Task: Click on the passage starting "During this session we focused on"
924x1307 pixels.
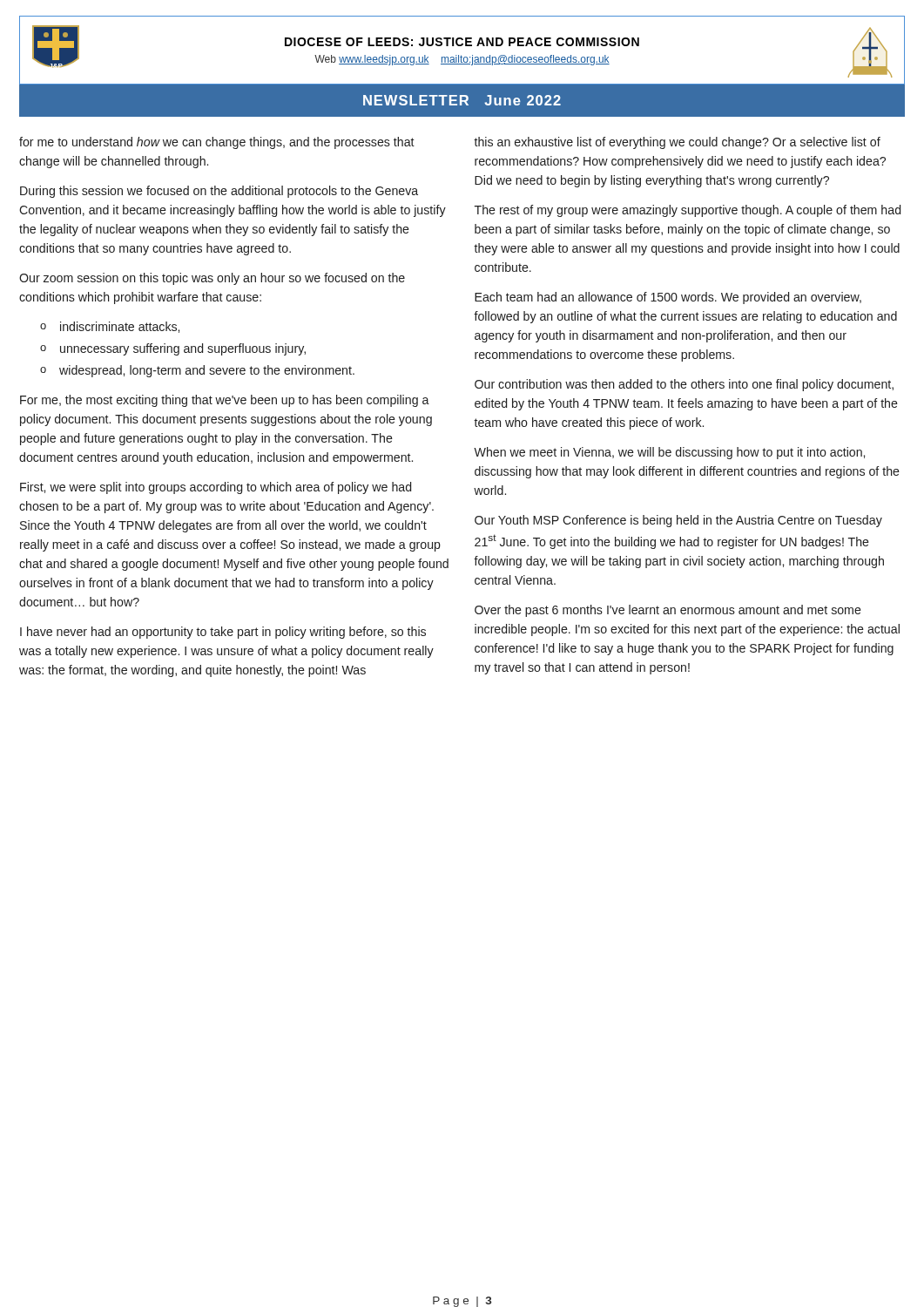Action: (x=232, y=220)
